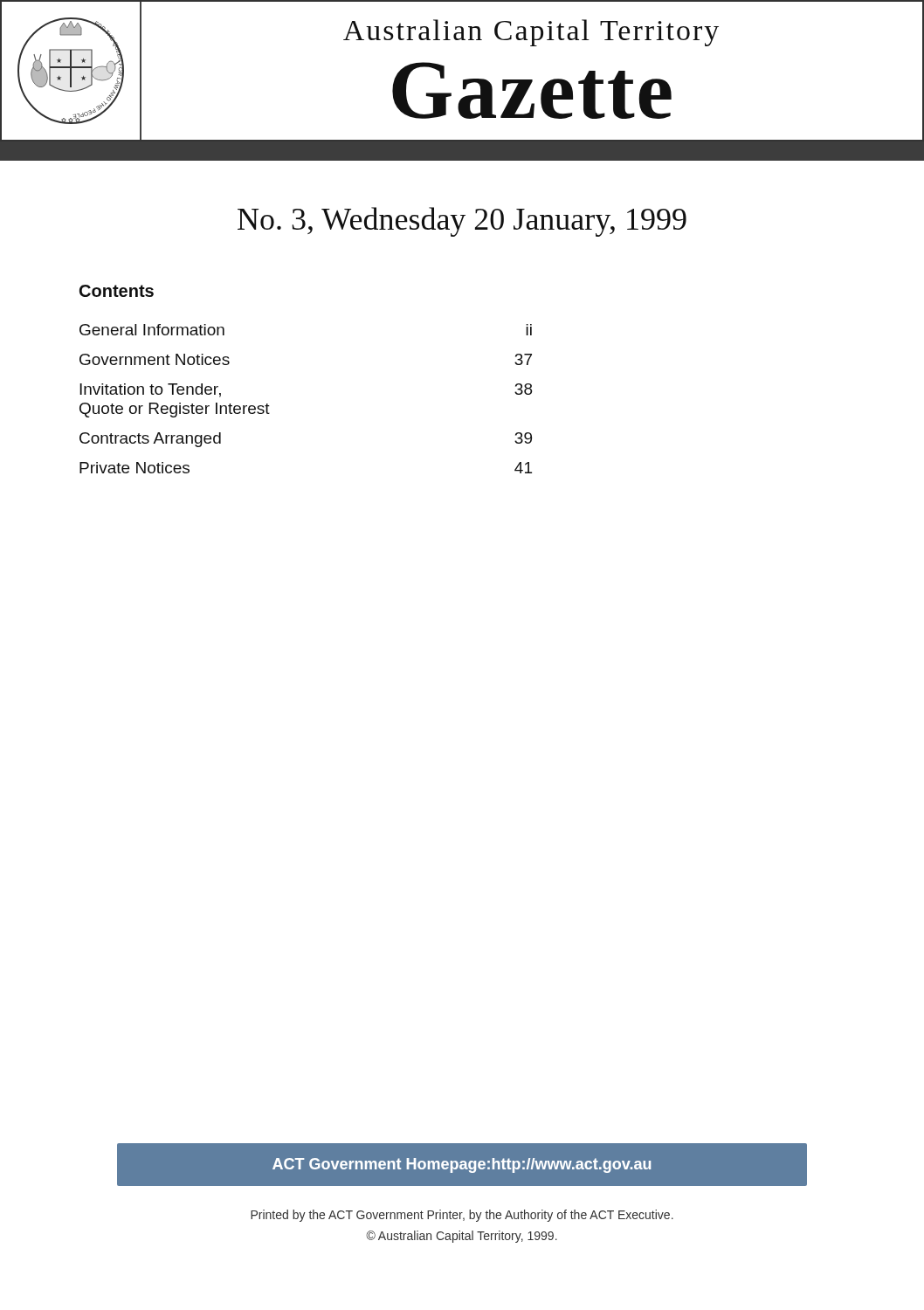Select the section header that reads "No. 3, Wednesday 20 January,"
Screen dimensions: 1310x924
[462, 219]
